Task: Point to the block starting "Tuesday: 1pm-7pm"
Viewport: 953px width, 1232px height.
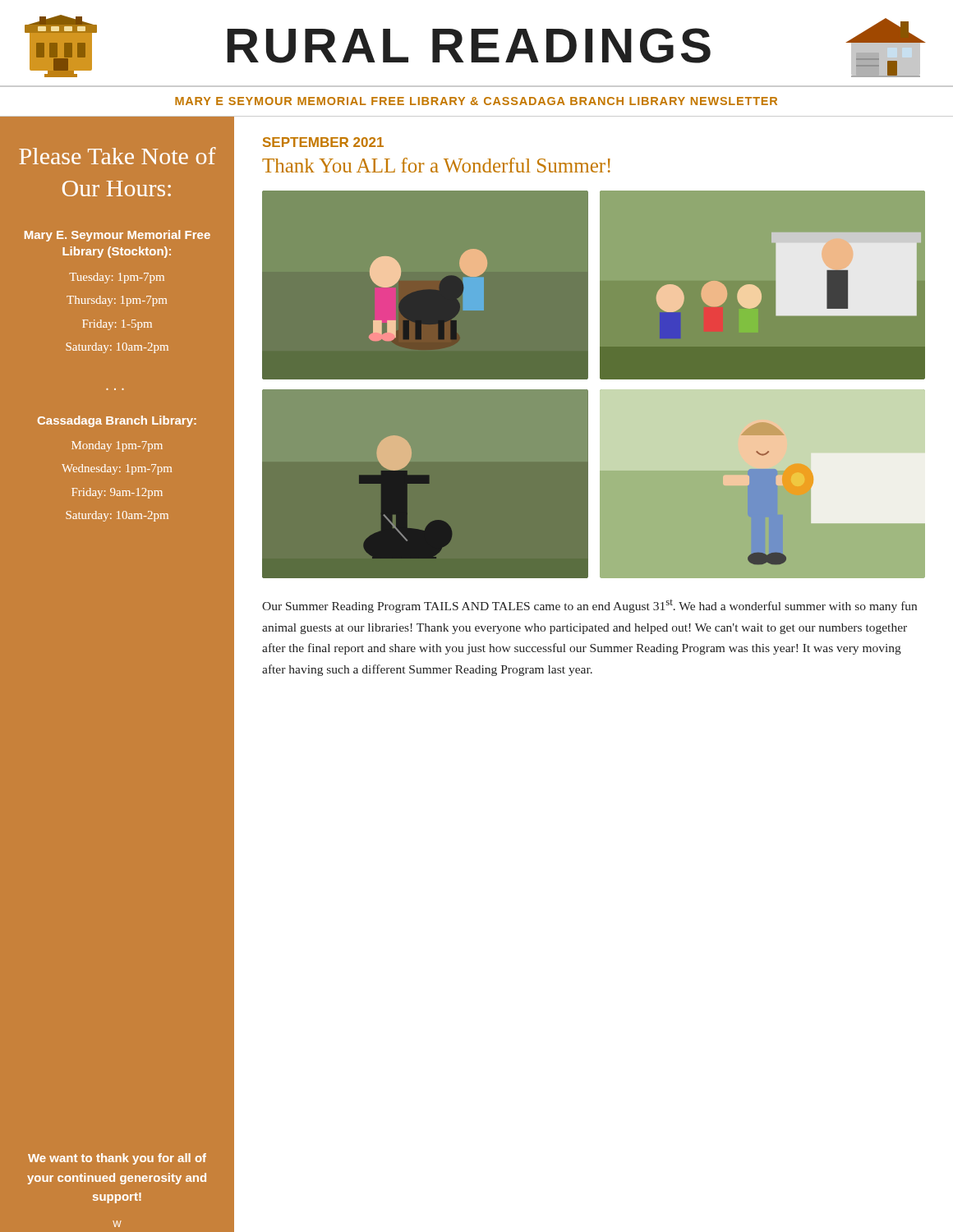Action: point(117,276)
